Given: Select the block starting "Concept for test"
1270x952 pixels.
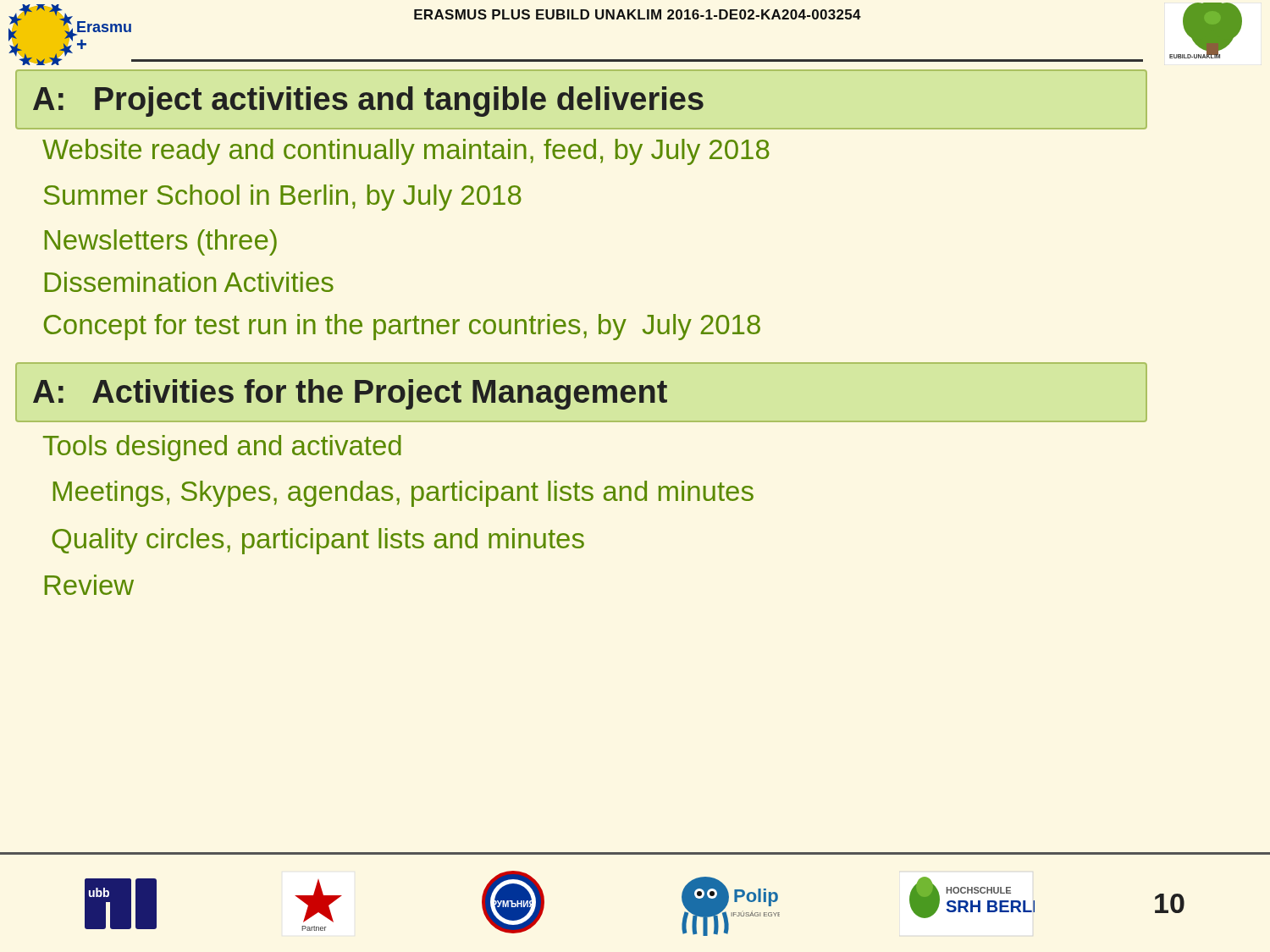Looking at the screenshot, I should 402,324.
